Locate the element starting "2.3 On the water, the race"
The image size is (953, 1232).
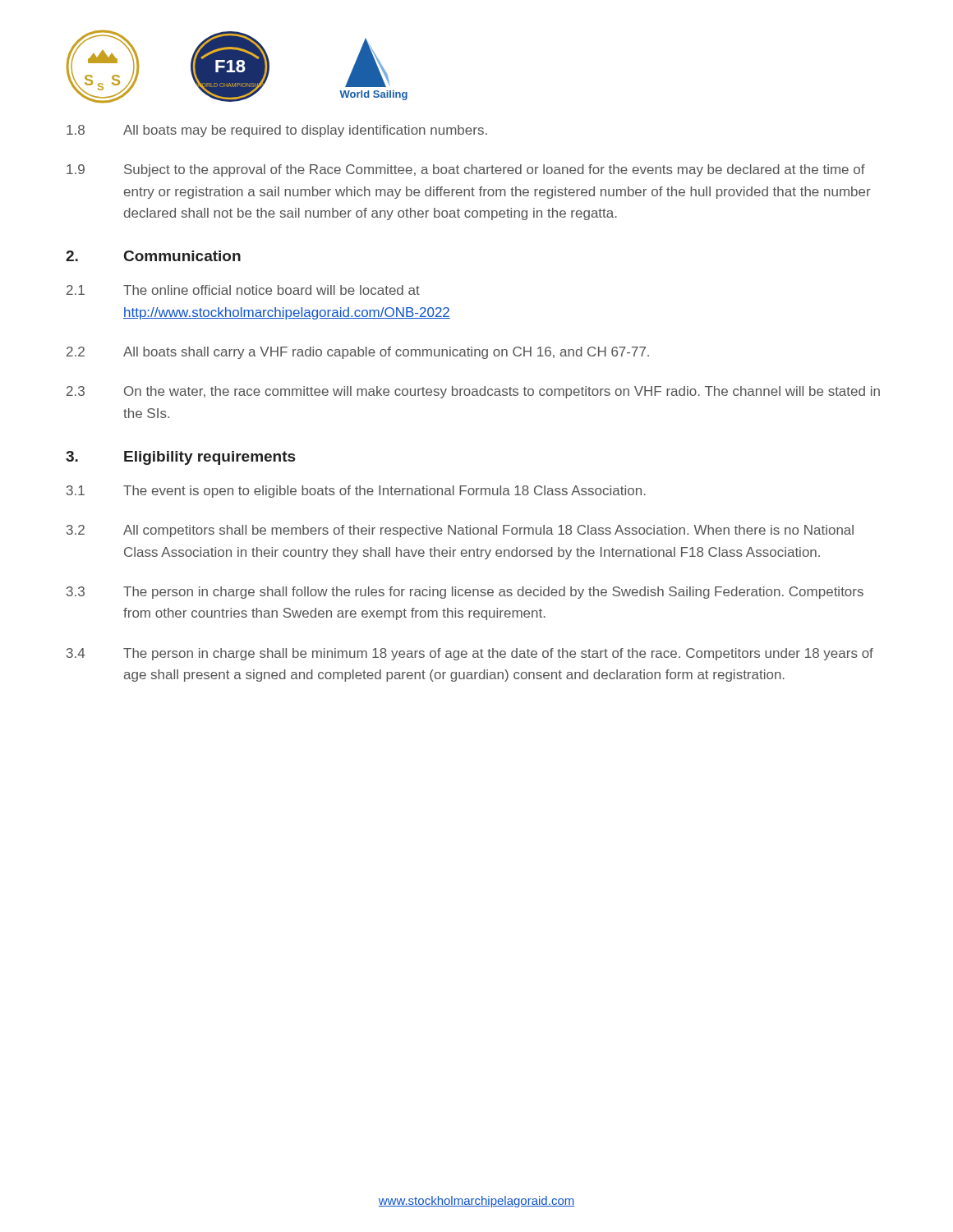coord(476,403)
